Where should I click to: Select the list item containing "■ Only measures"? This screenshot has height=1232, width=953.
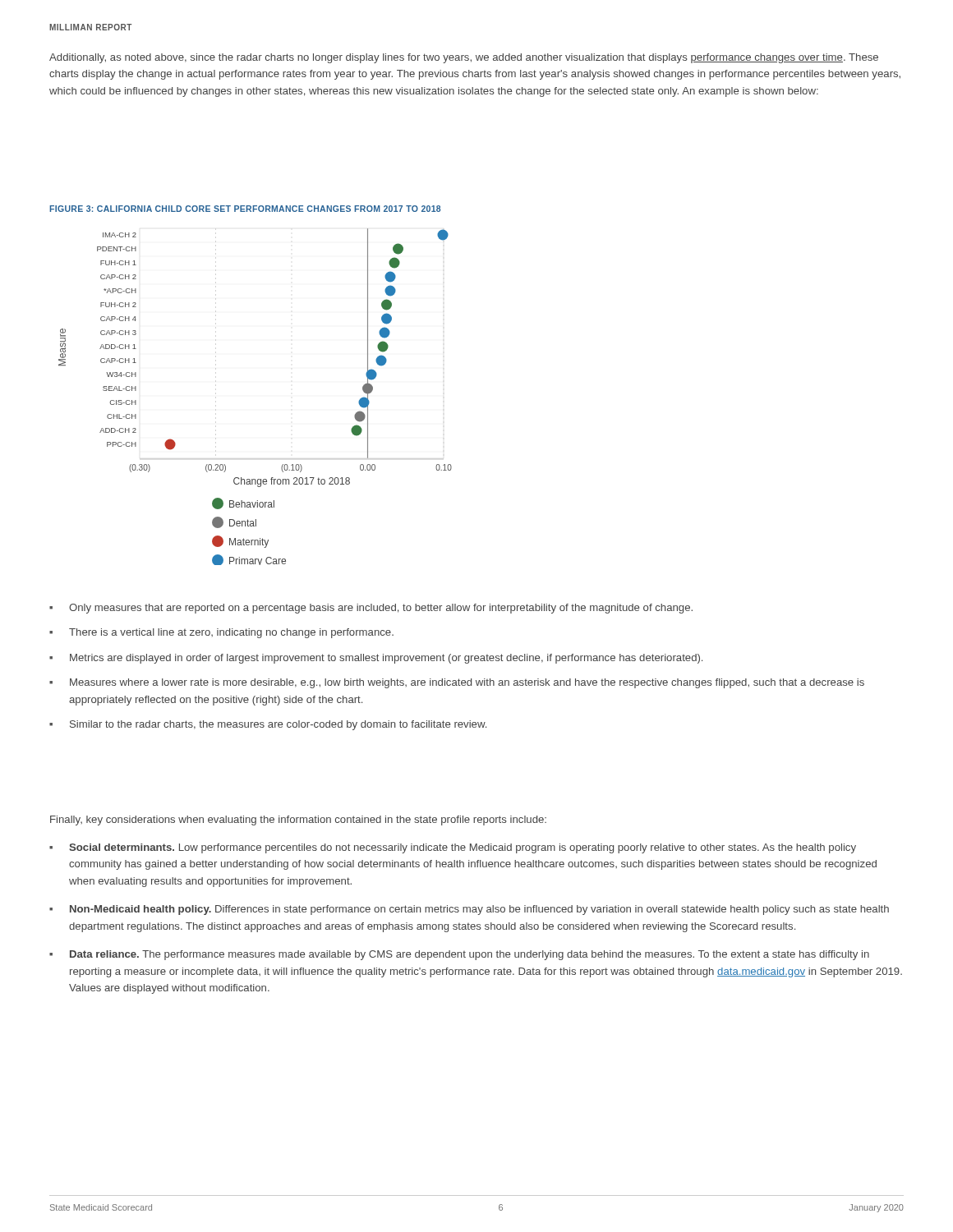[x=371, y=608]
